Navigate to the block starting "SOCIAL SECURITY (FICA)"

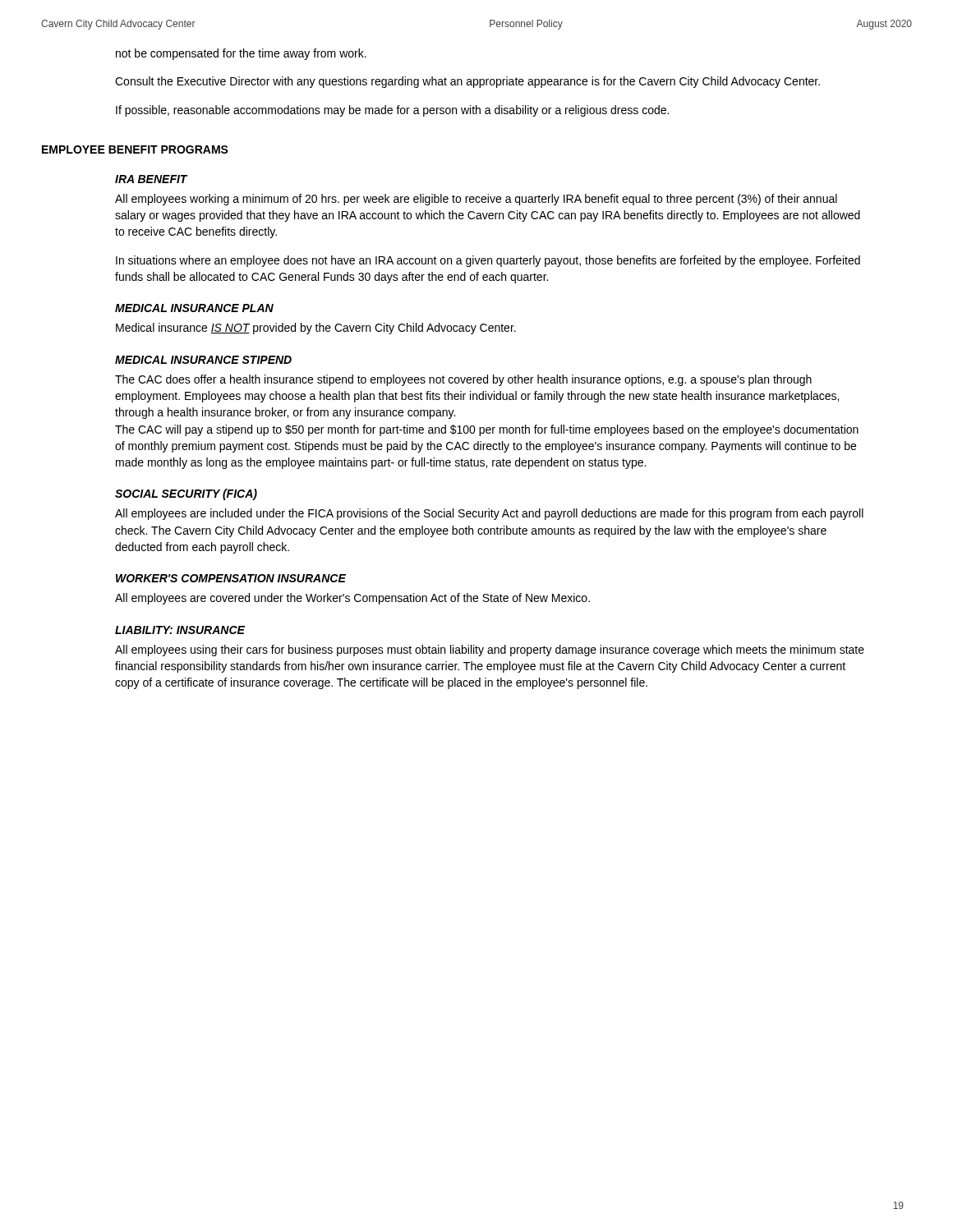186,494
